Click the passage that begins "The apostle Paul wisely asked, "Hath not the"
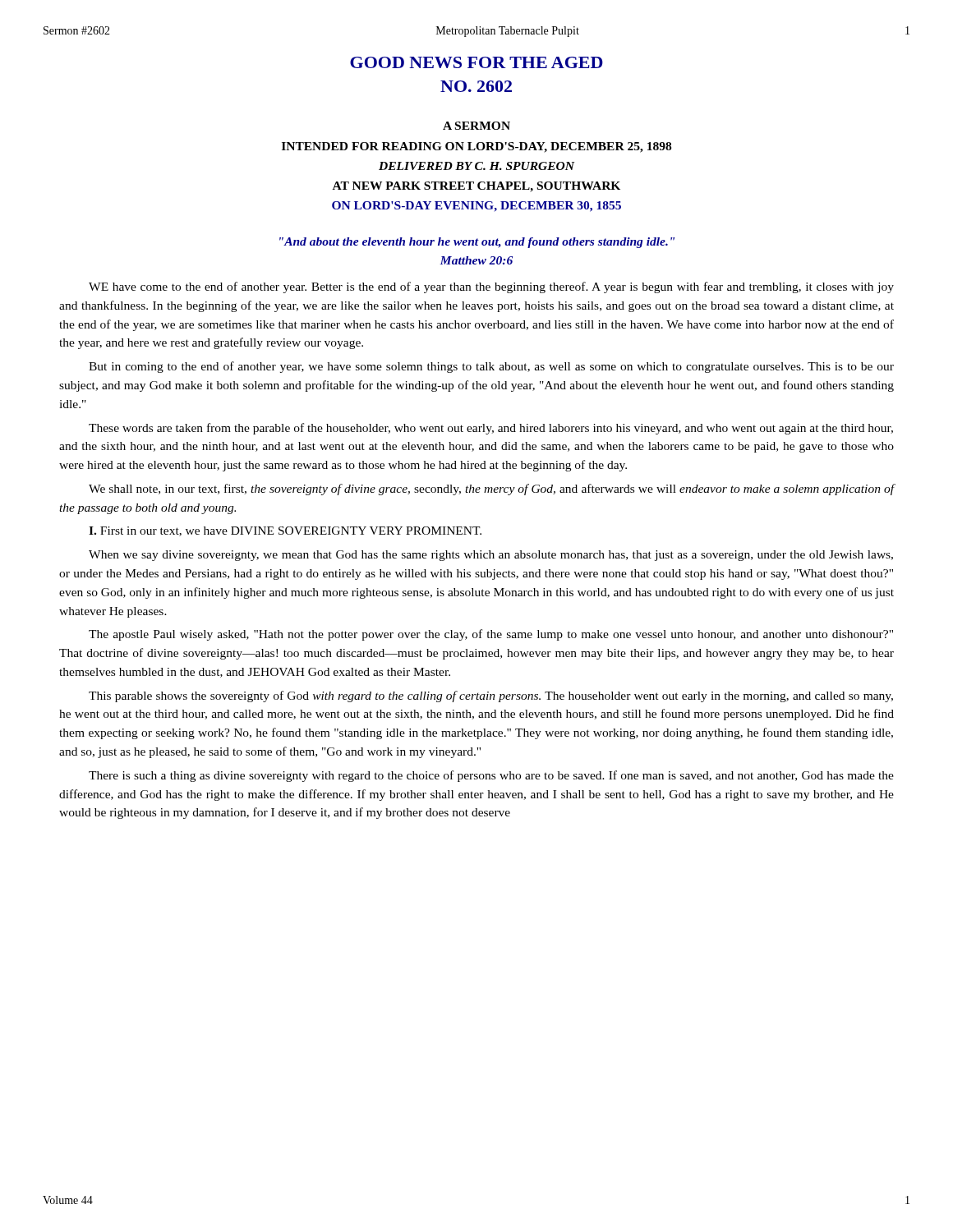This screenshot has width=953, height=1232. pos(476,653)
